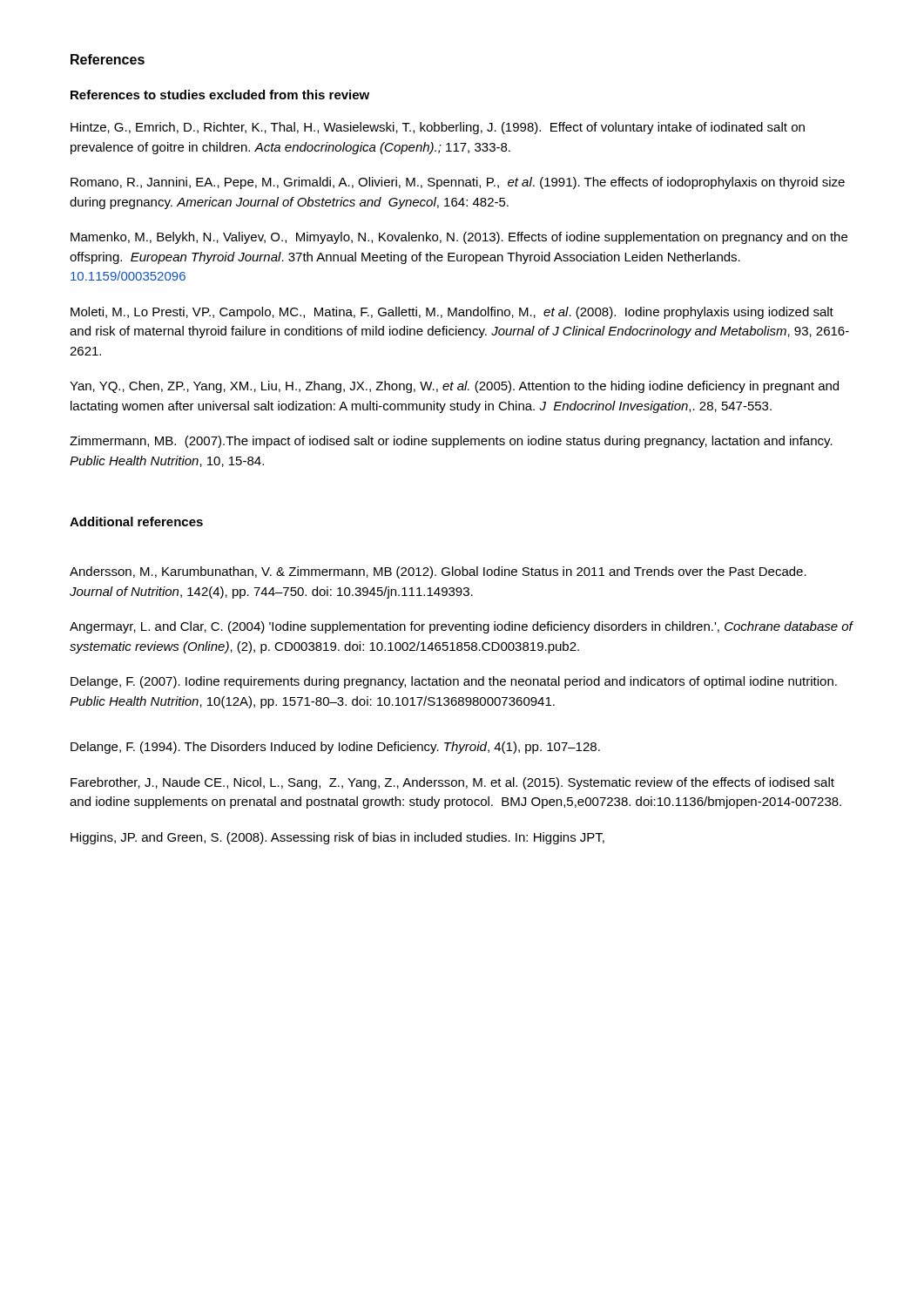
Task: Click on the text block with the text "Higgins, JP. and Green, S. (2008). Assessing risk"
Action: 337,836
